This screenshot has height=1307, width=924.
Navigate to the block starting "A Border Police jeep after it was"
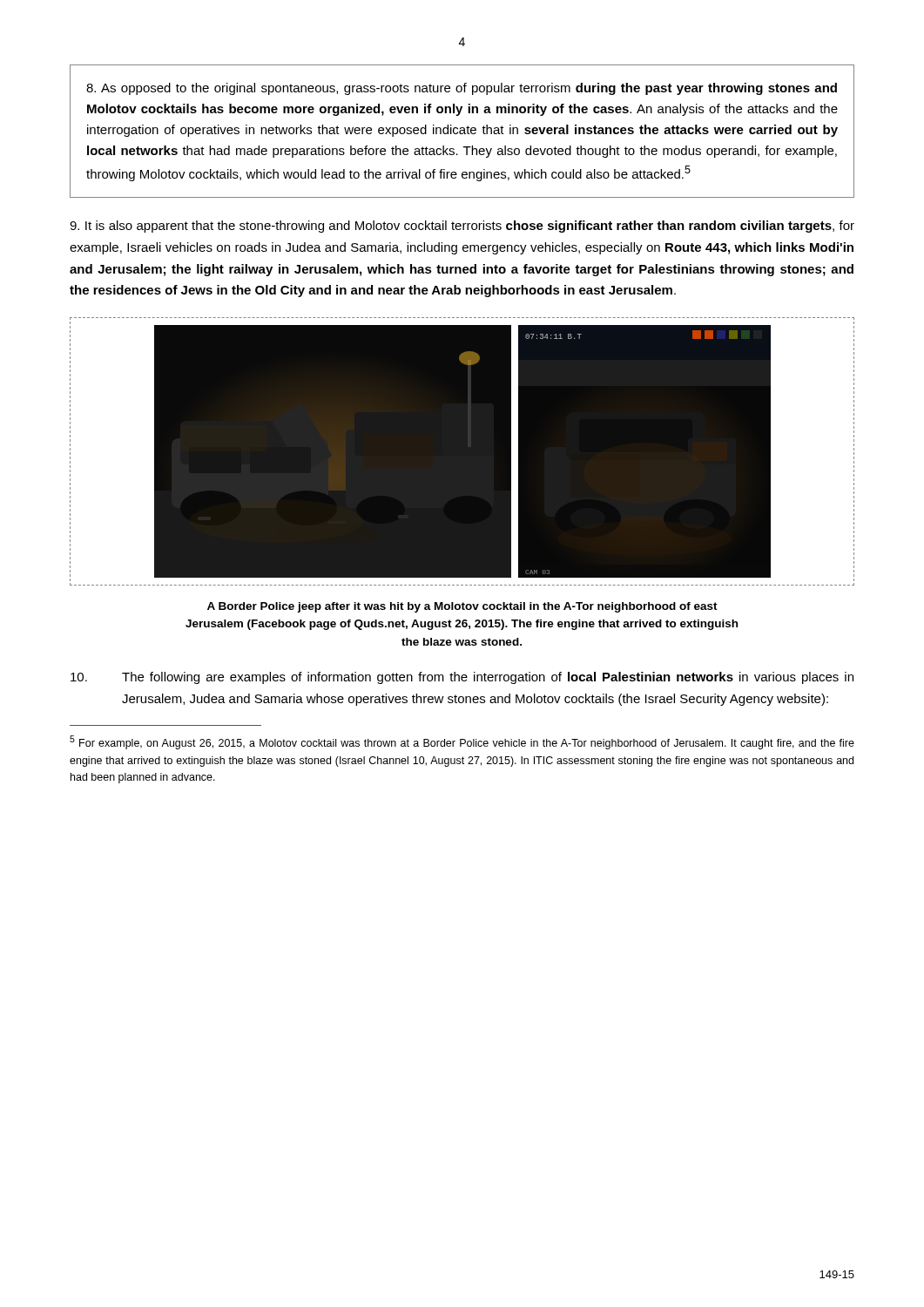point(462,624)
